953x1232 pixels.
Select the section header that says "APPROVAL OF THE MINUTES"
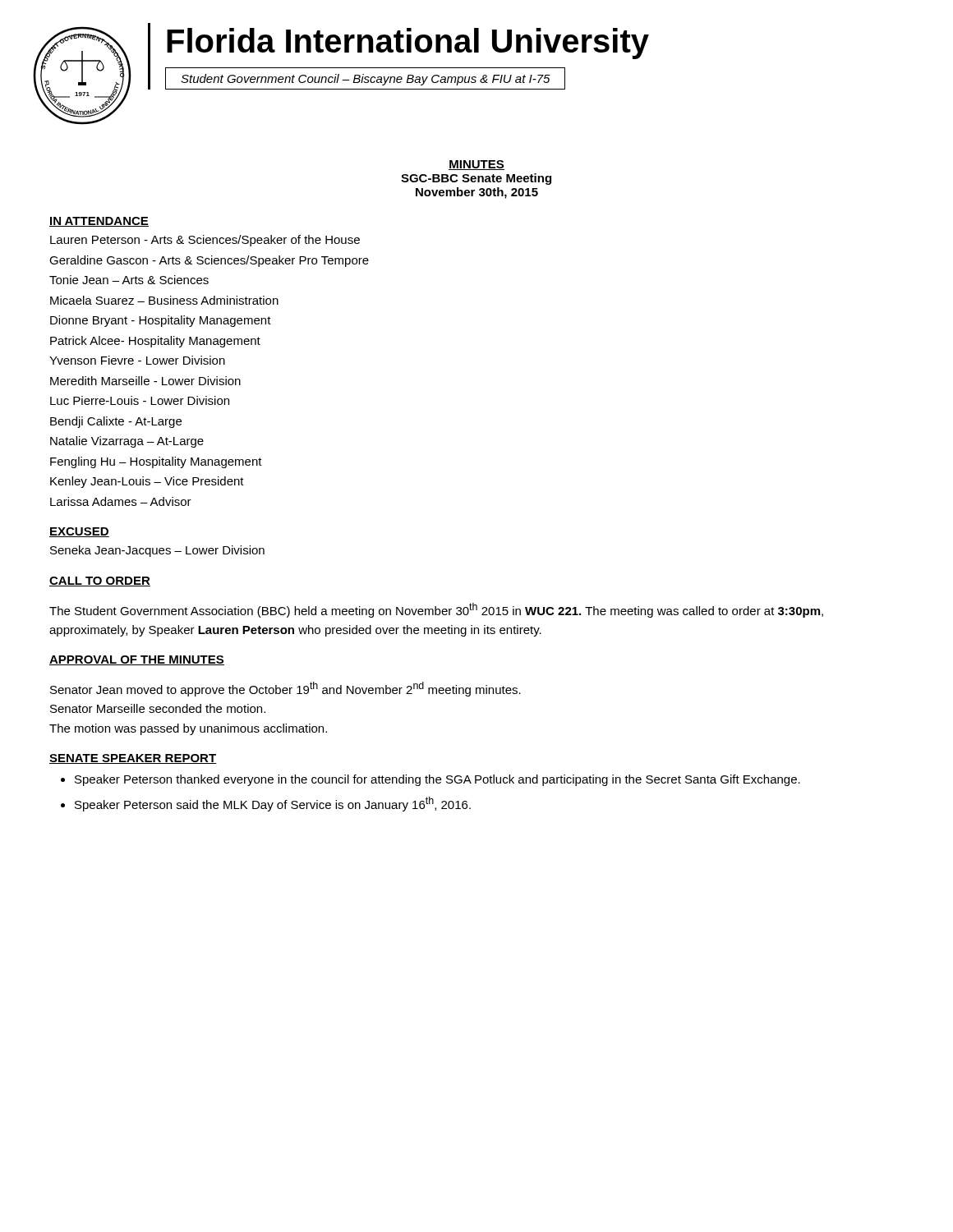137,659
